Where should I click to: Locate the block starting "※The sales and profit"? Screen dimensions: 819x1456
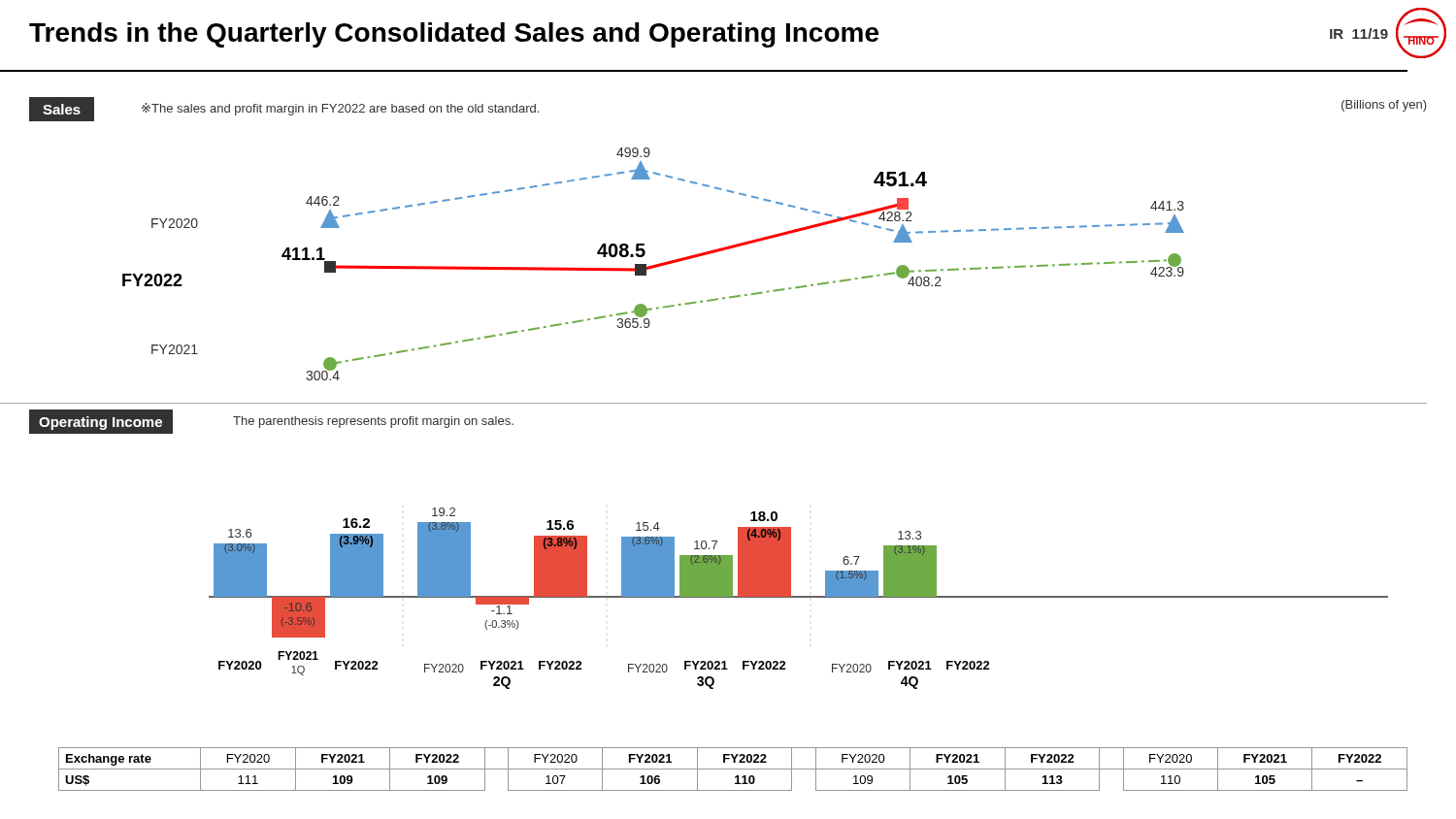point(340,108)
